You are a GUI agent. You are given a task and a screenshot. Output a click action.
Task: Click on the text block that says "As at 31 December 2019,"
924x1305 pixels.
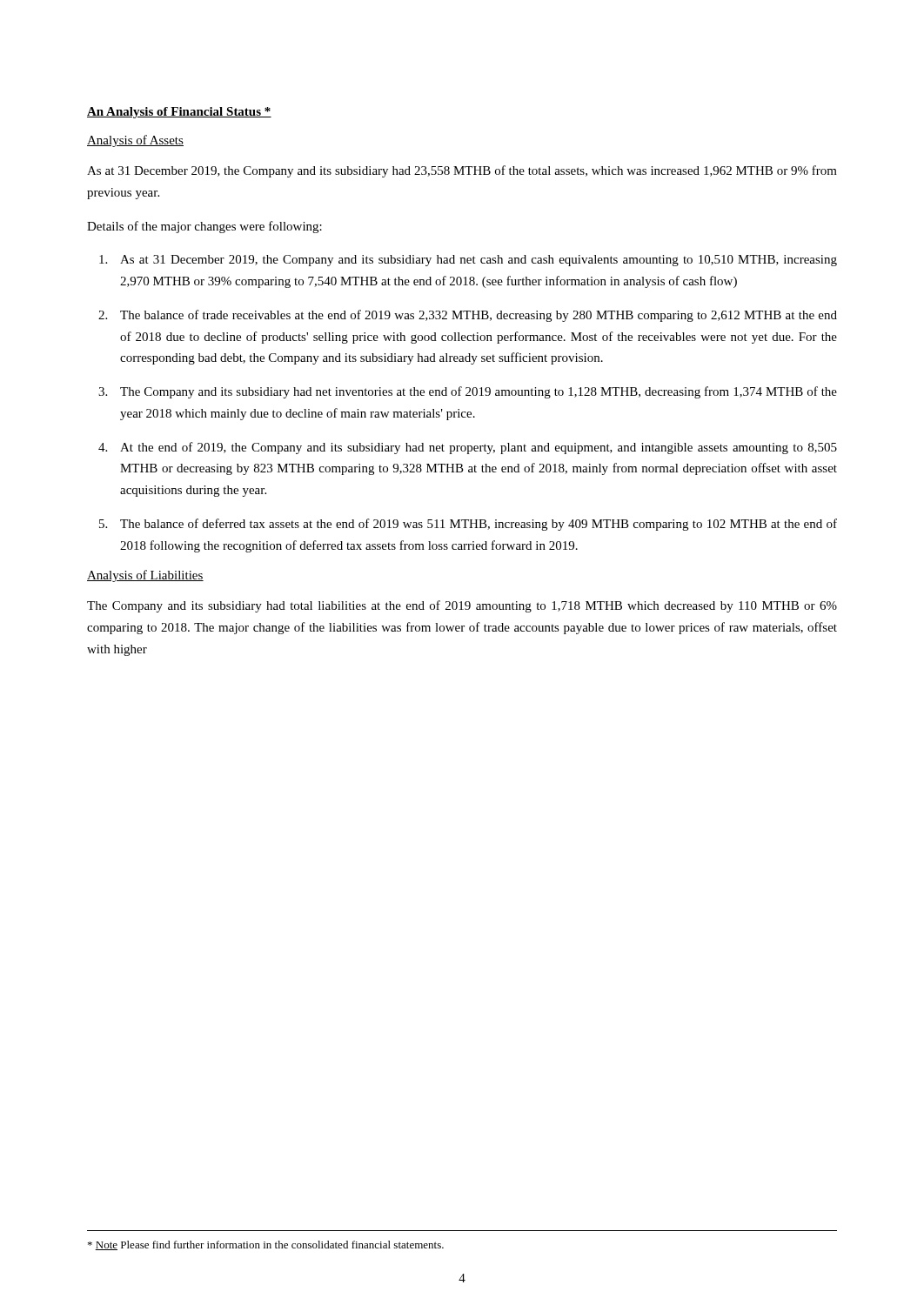tap(462, 181)
